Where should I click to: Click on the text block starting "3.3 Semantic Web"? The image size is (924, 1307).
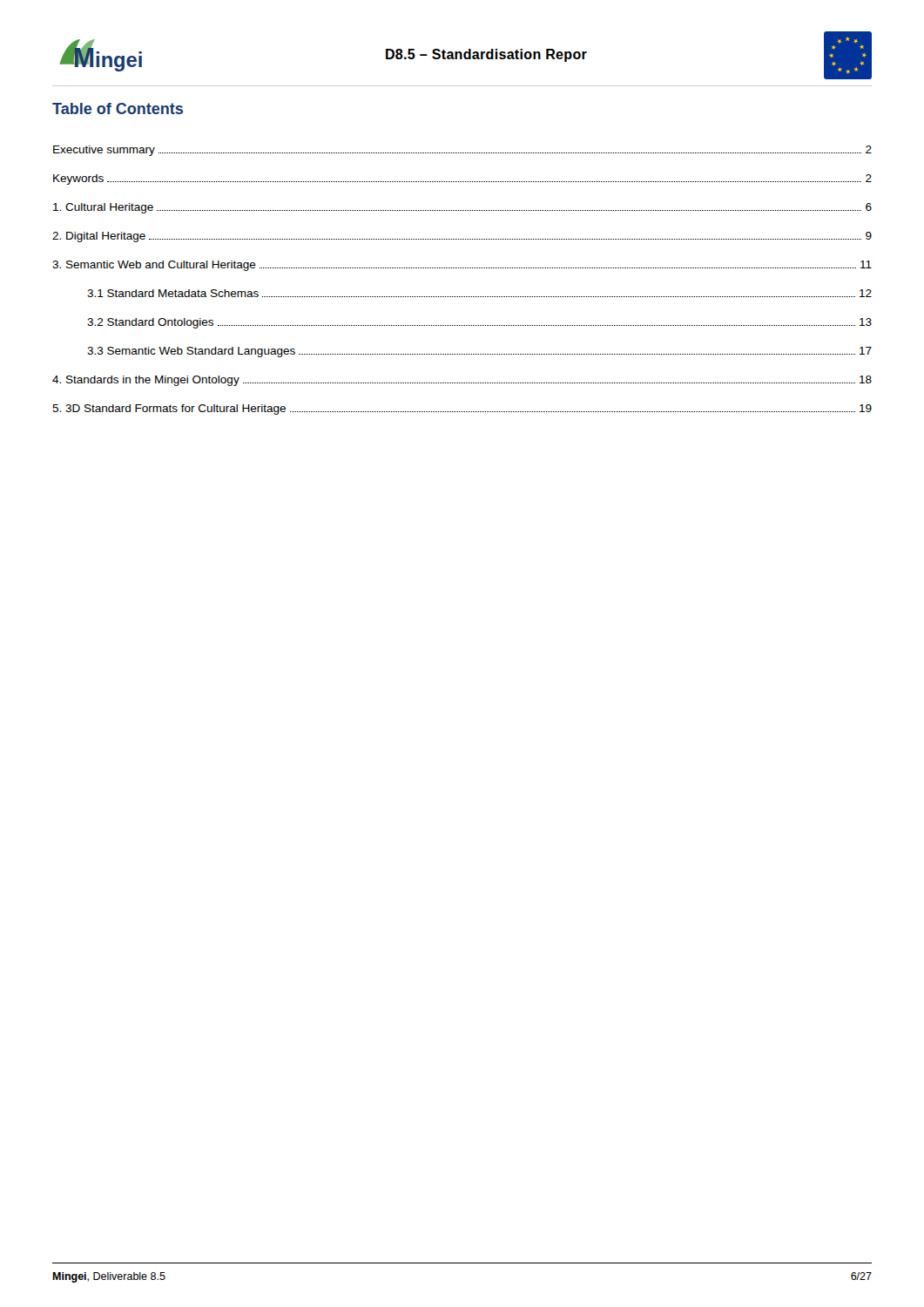(479, 351)
